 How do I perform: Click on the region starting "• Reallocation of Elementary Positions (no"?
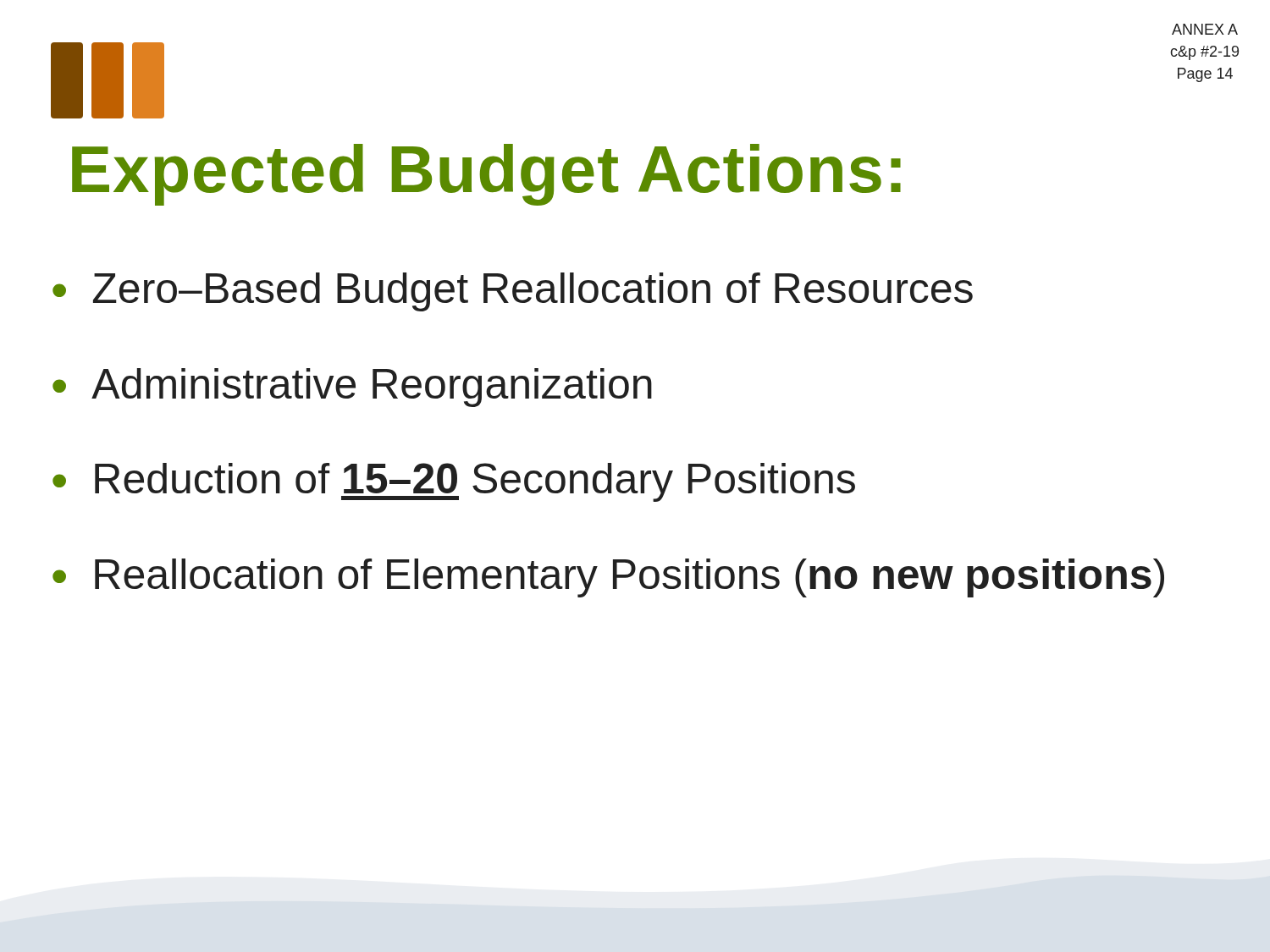pyautogui.click(x=627, y=577)
